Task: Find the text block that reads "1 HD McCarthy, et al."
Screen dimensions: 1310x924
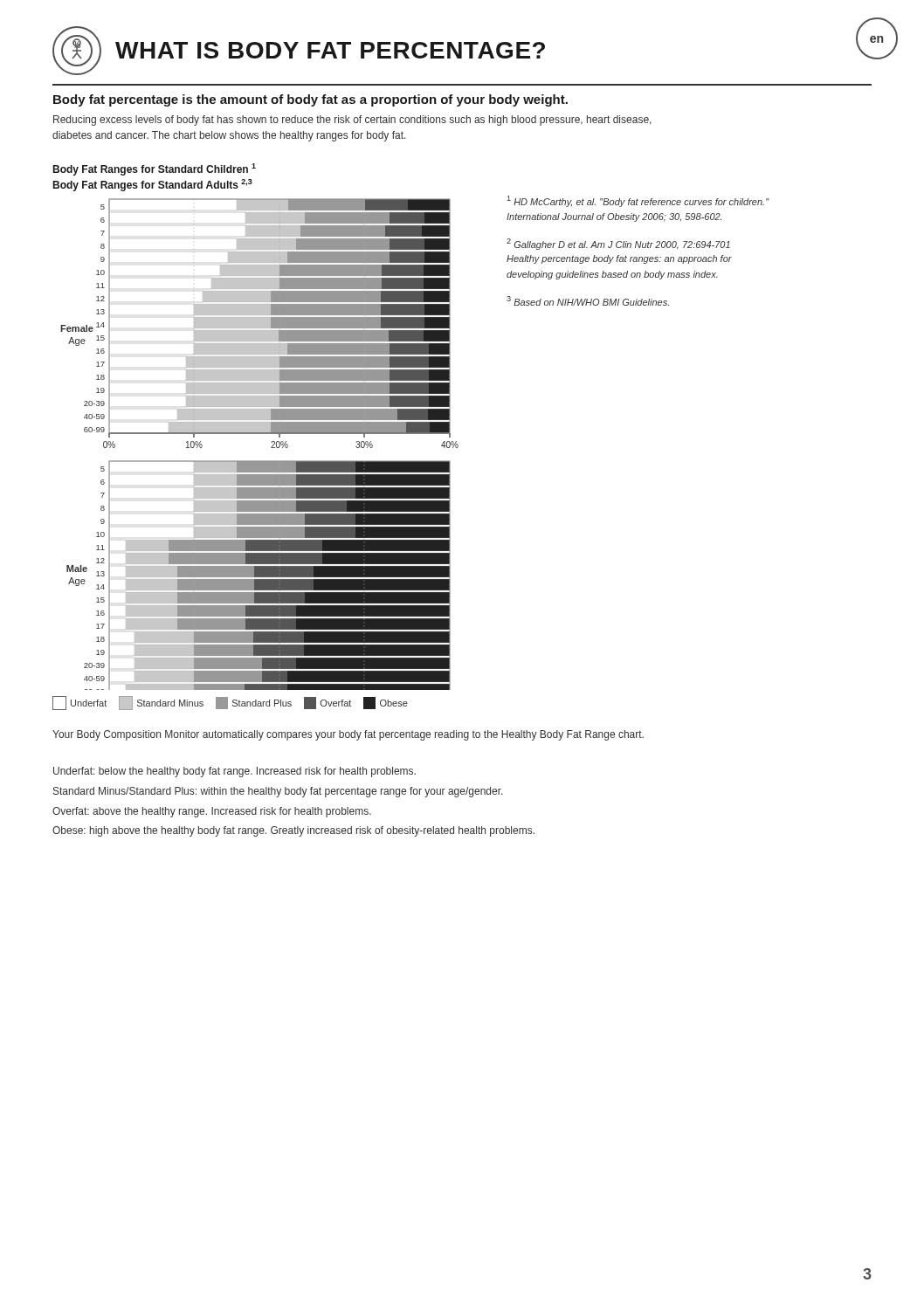Action: coord(689,251)
